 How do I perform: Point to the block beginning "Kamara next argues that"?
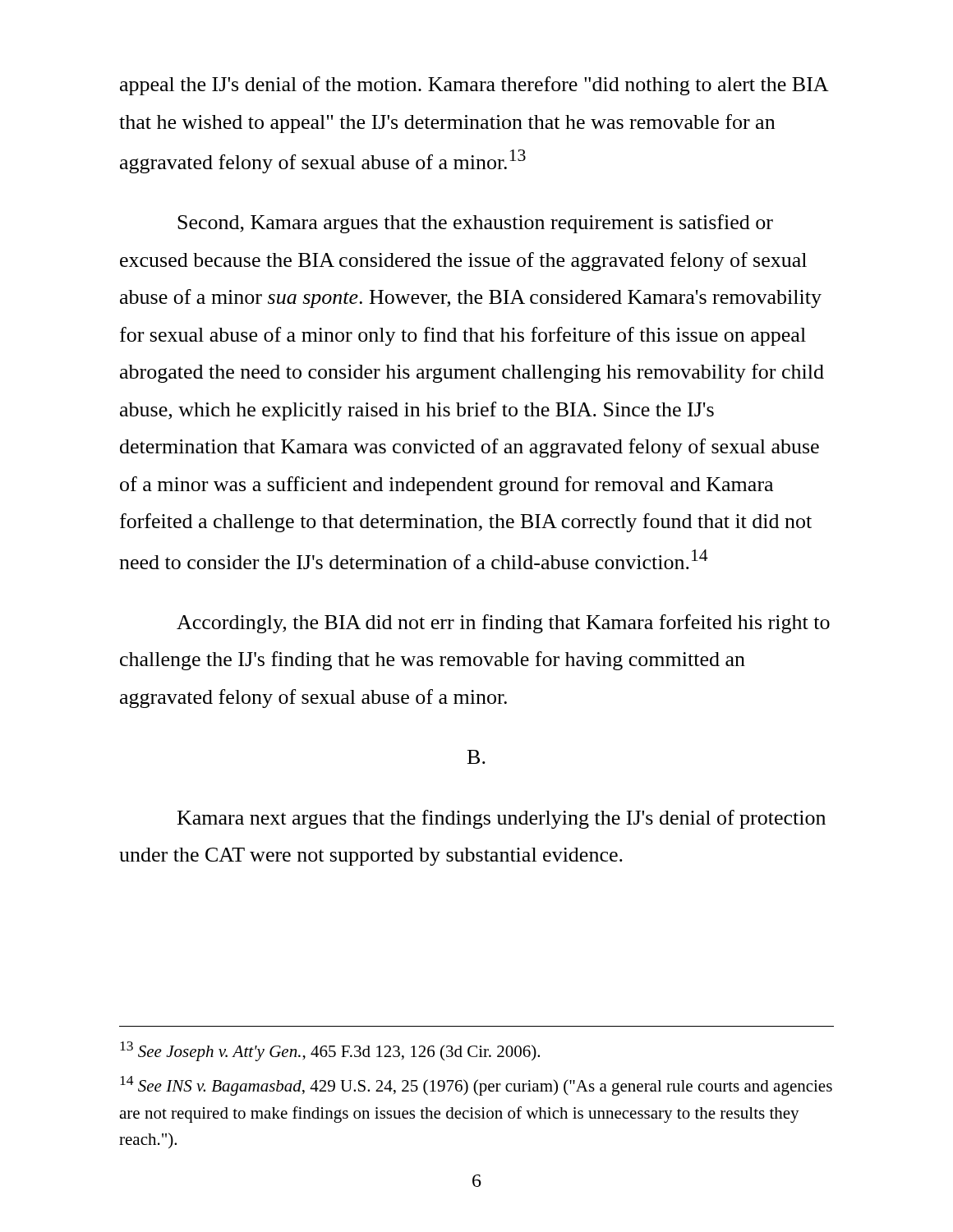(476, 836)
